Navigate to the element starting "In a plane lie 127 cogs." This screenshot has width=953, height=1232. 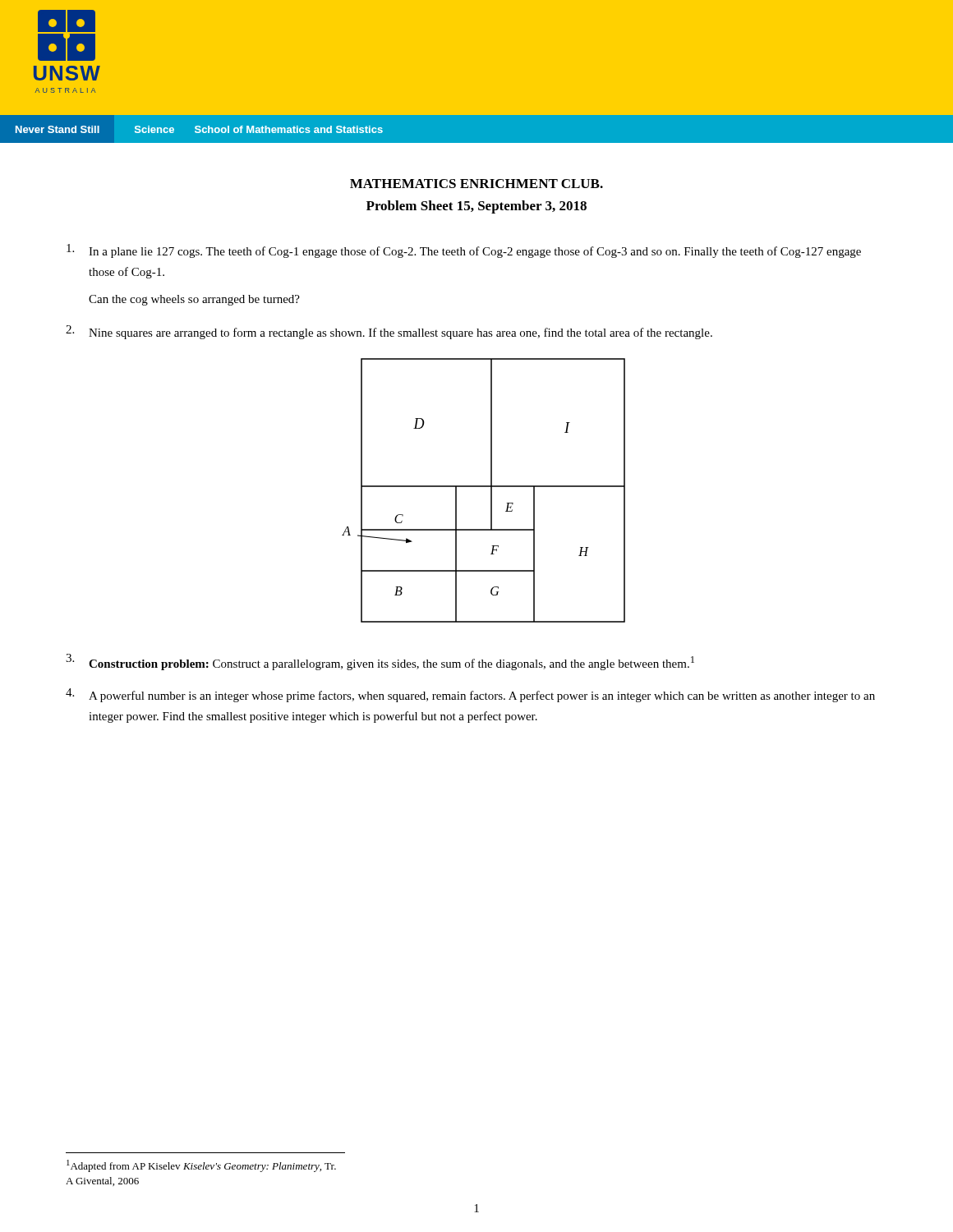tap(464, 251)
